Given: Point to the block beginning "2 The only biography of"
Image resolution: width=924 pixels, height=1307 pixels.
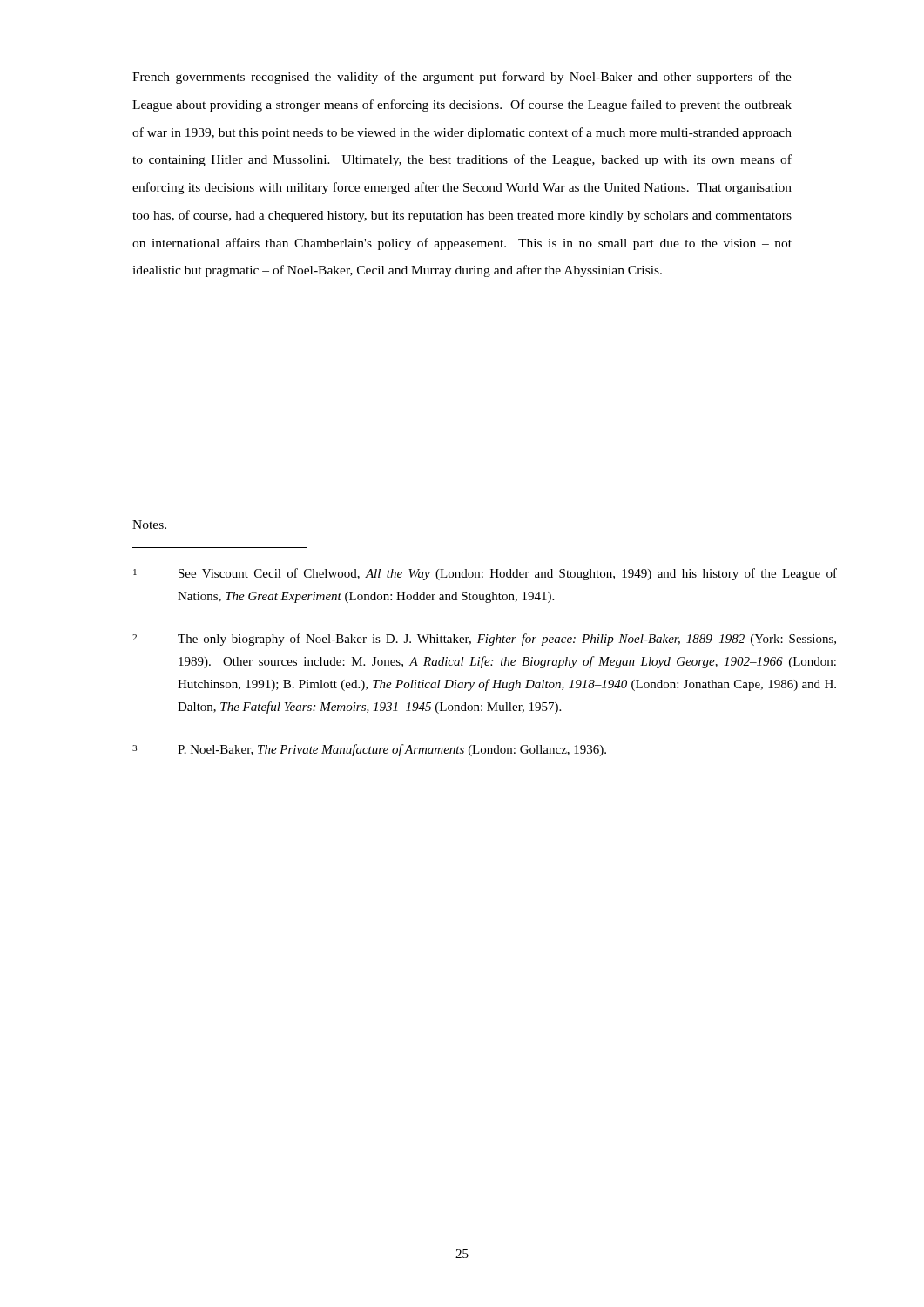Looking at the screenshot, I should coord(485,673).
